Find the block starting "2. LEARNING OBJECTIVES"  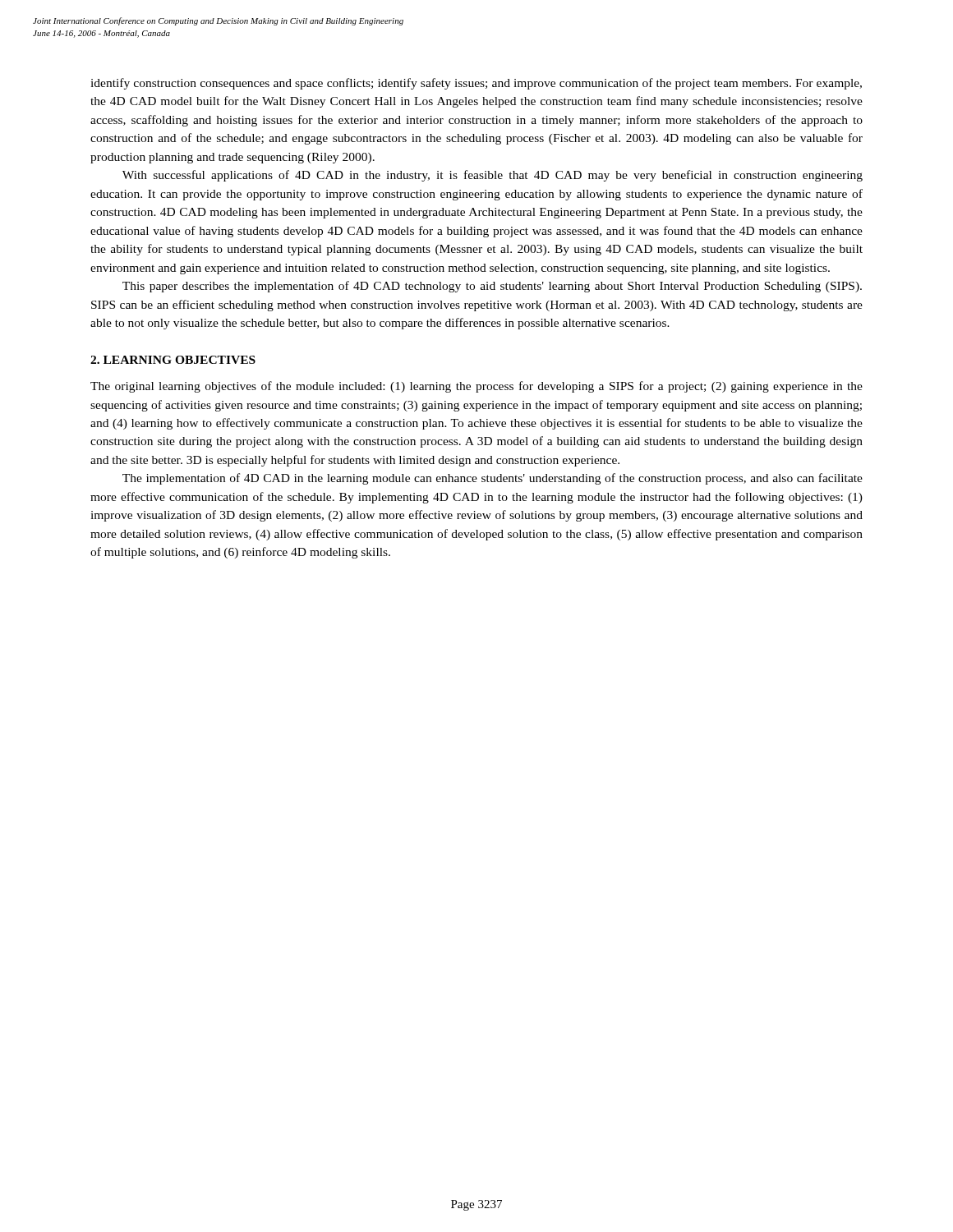point(173,359)
